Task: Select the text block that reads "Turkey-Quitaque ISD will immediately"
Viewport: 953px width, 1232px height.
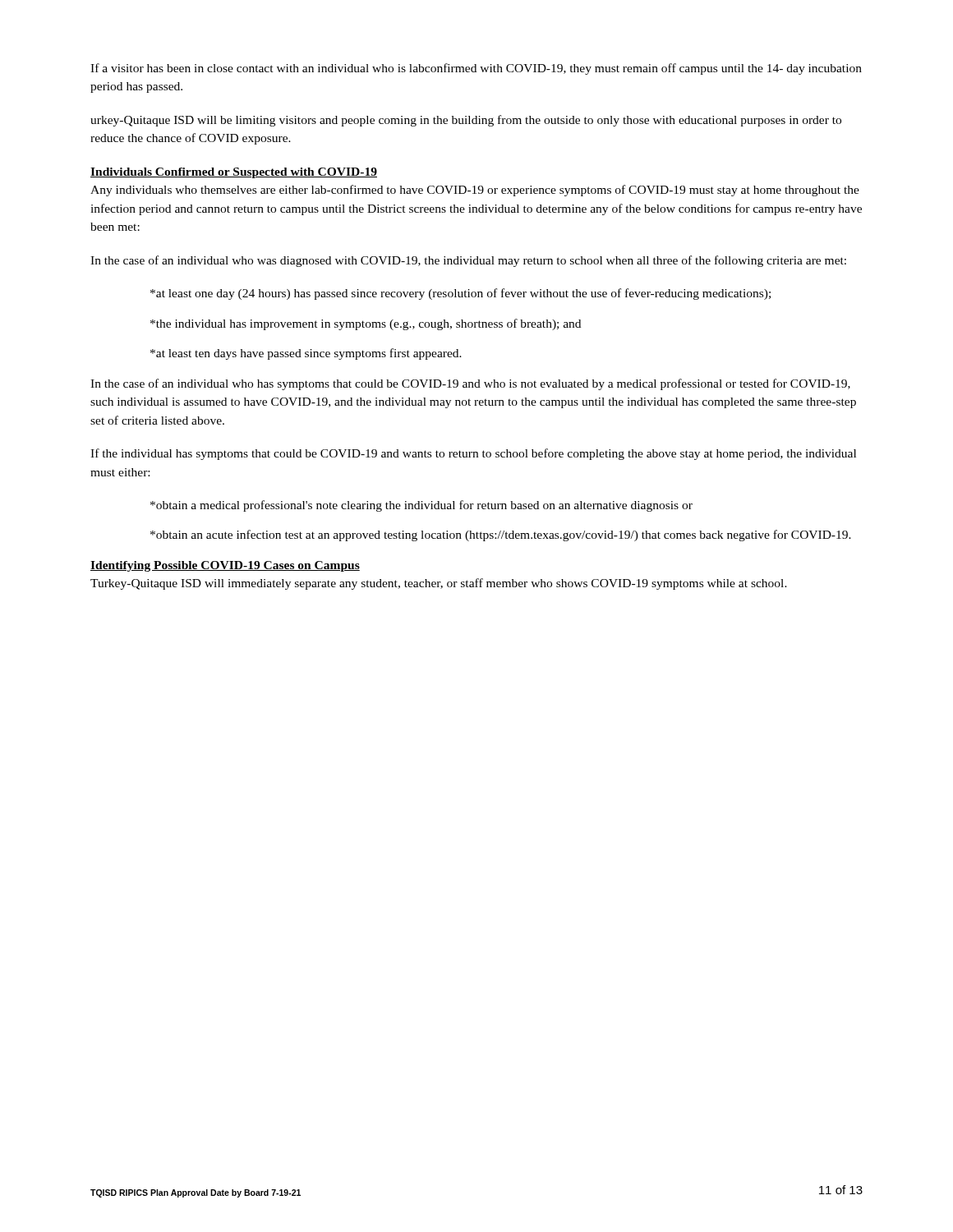Action: (x=439, y=583)
